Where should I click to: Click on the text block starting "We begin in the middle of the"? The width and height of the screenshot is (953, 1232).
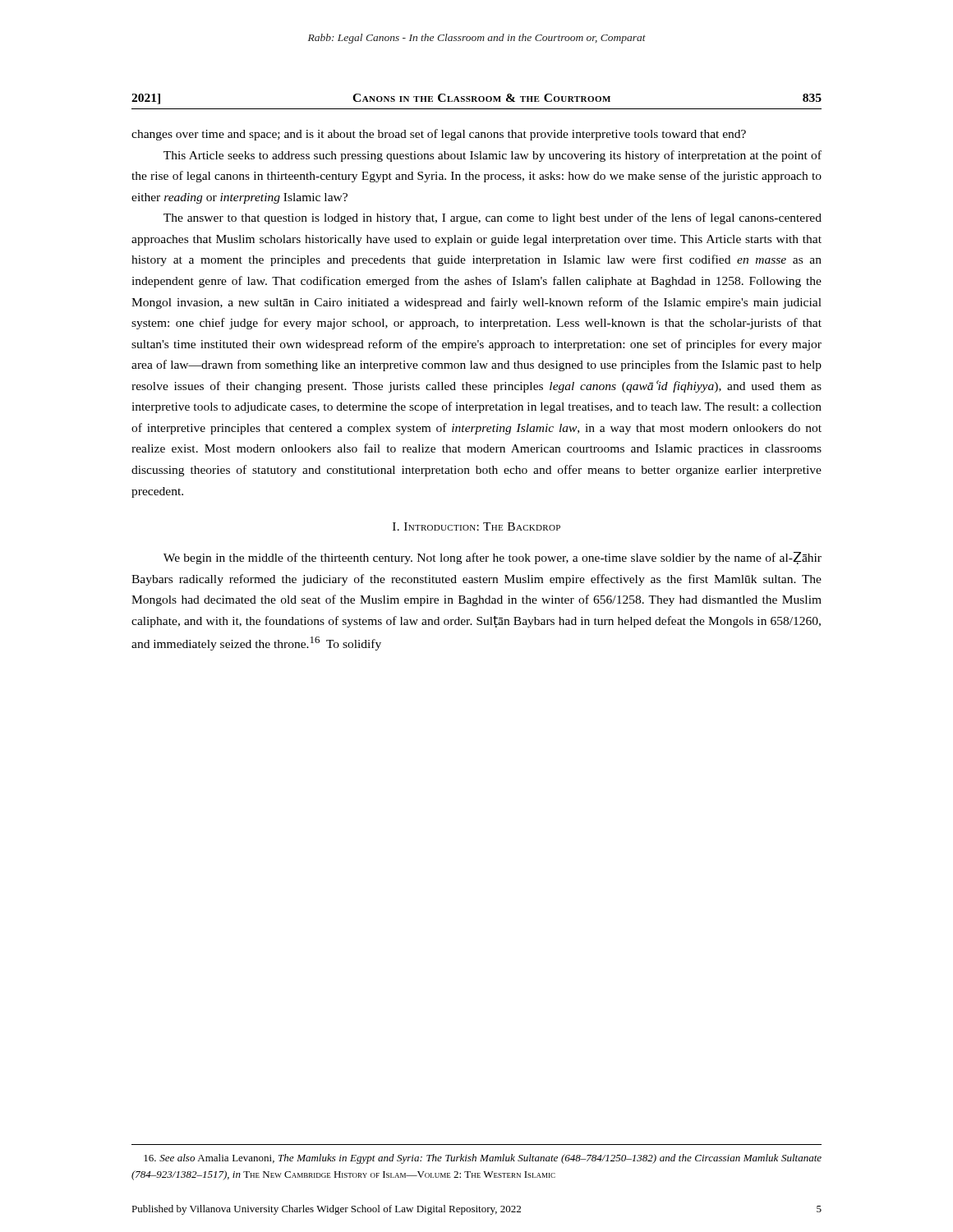point(476,601)
